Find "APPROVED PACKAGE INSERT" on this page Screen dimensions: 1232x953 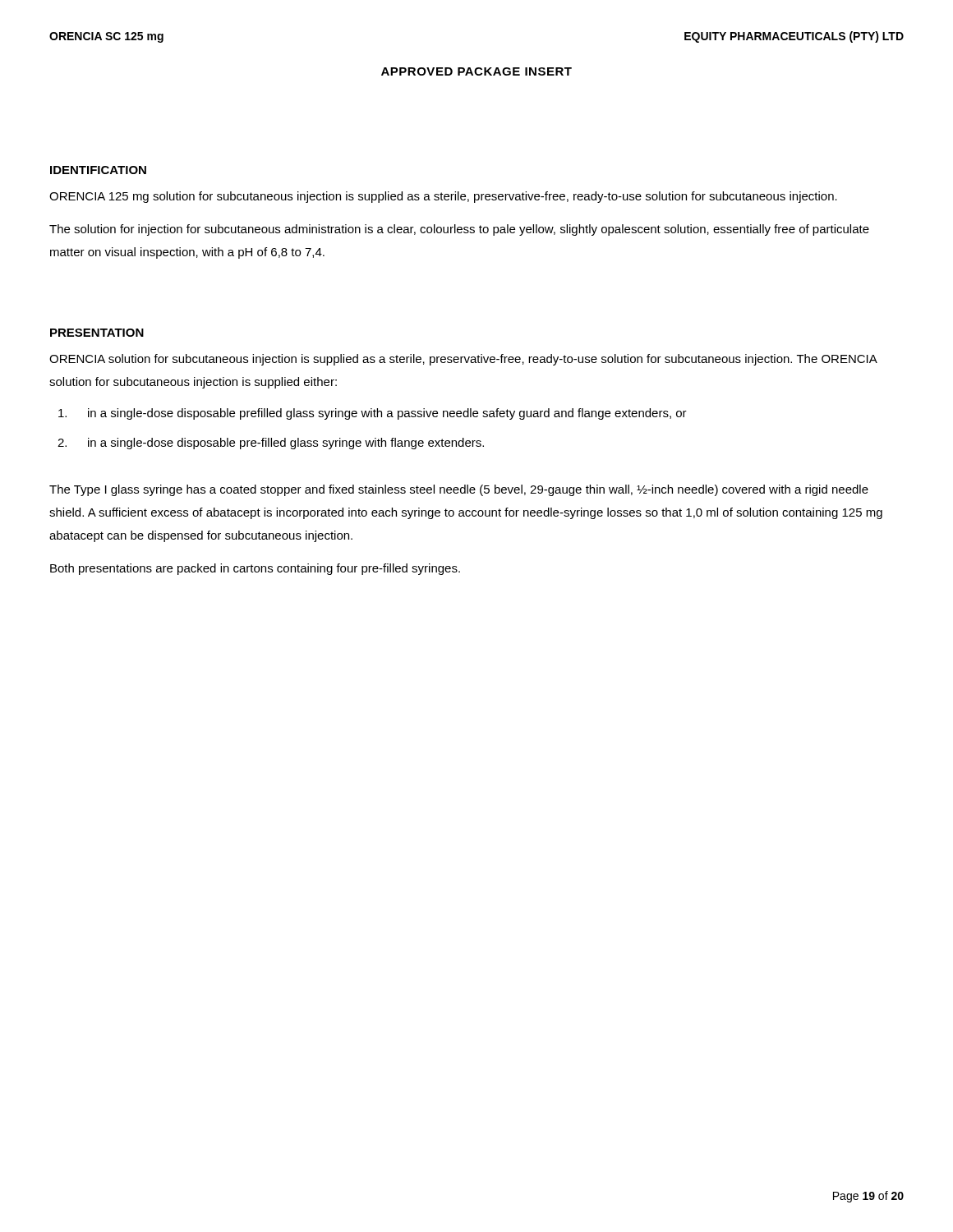[x=476, y=71]
